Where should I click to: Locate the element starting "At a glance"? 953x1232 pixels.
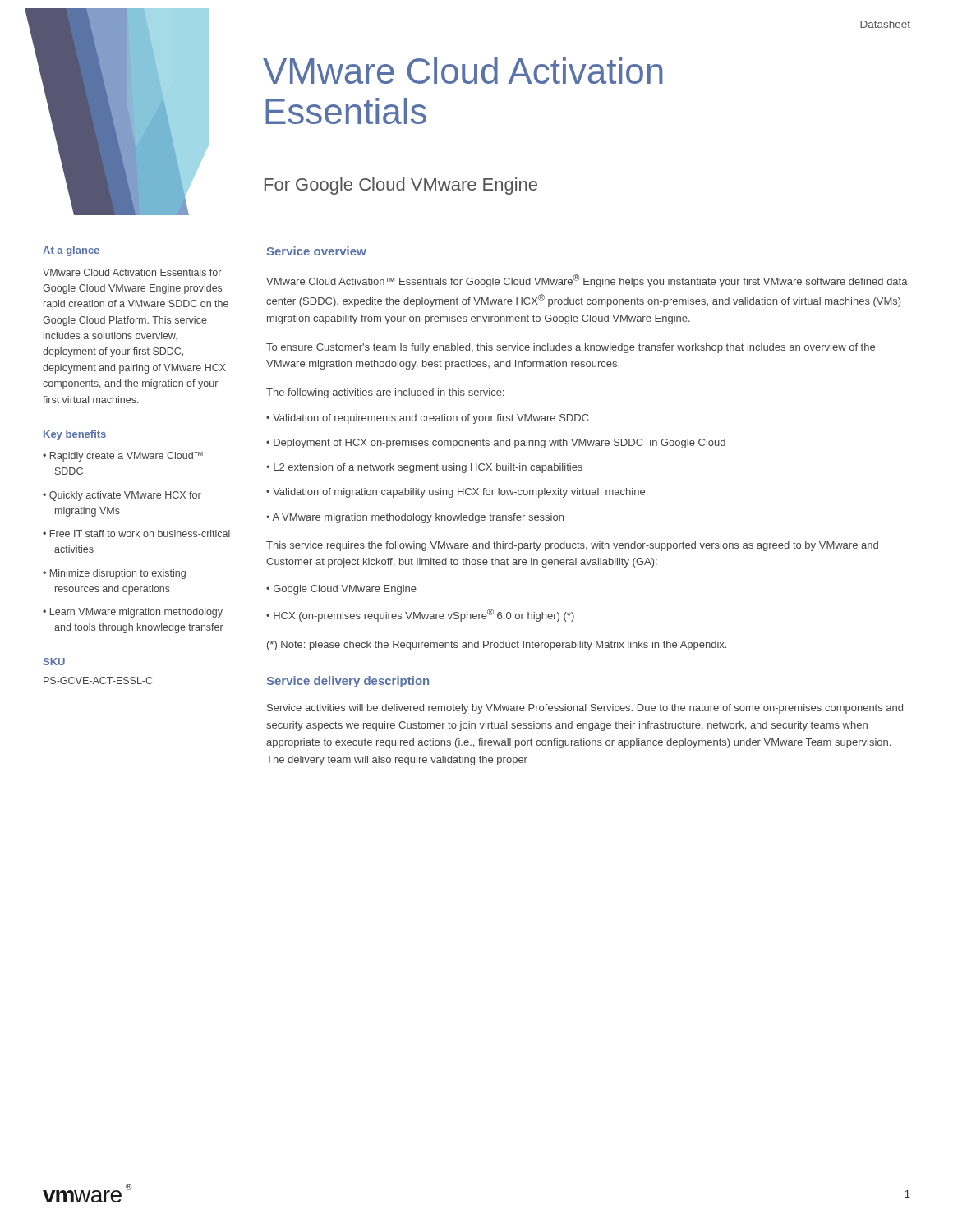click(x=71, y=250)
